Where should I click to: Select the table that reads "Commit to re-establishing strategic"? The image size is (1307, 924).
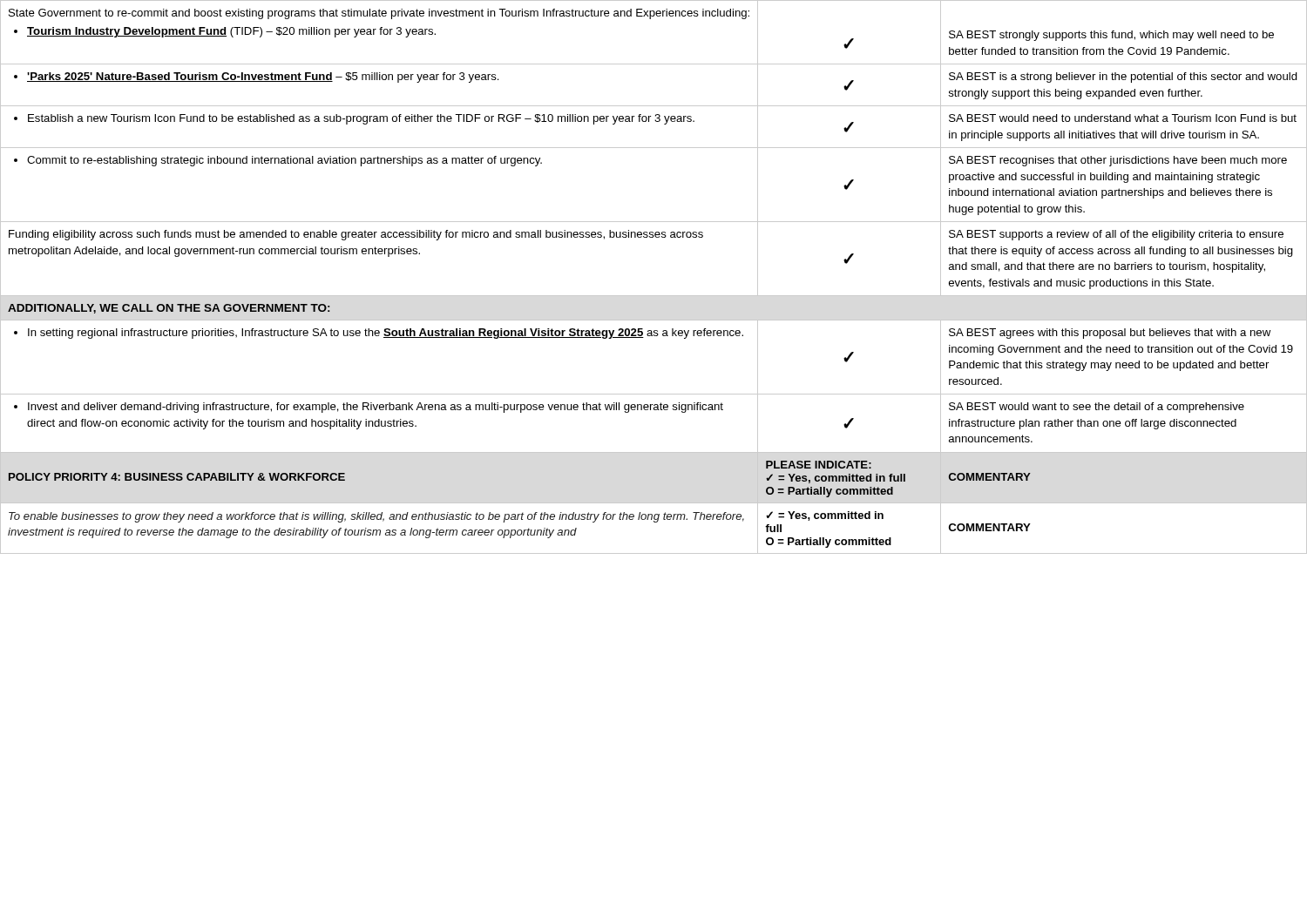click(x=654, y=277)
